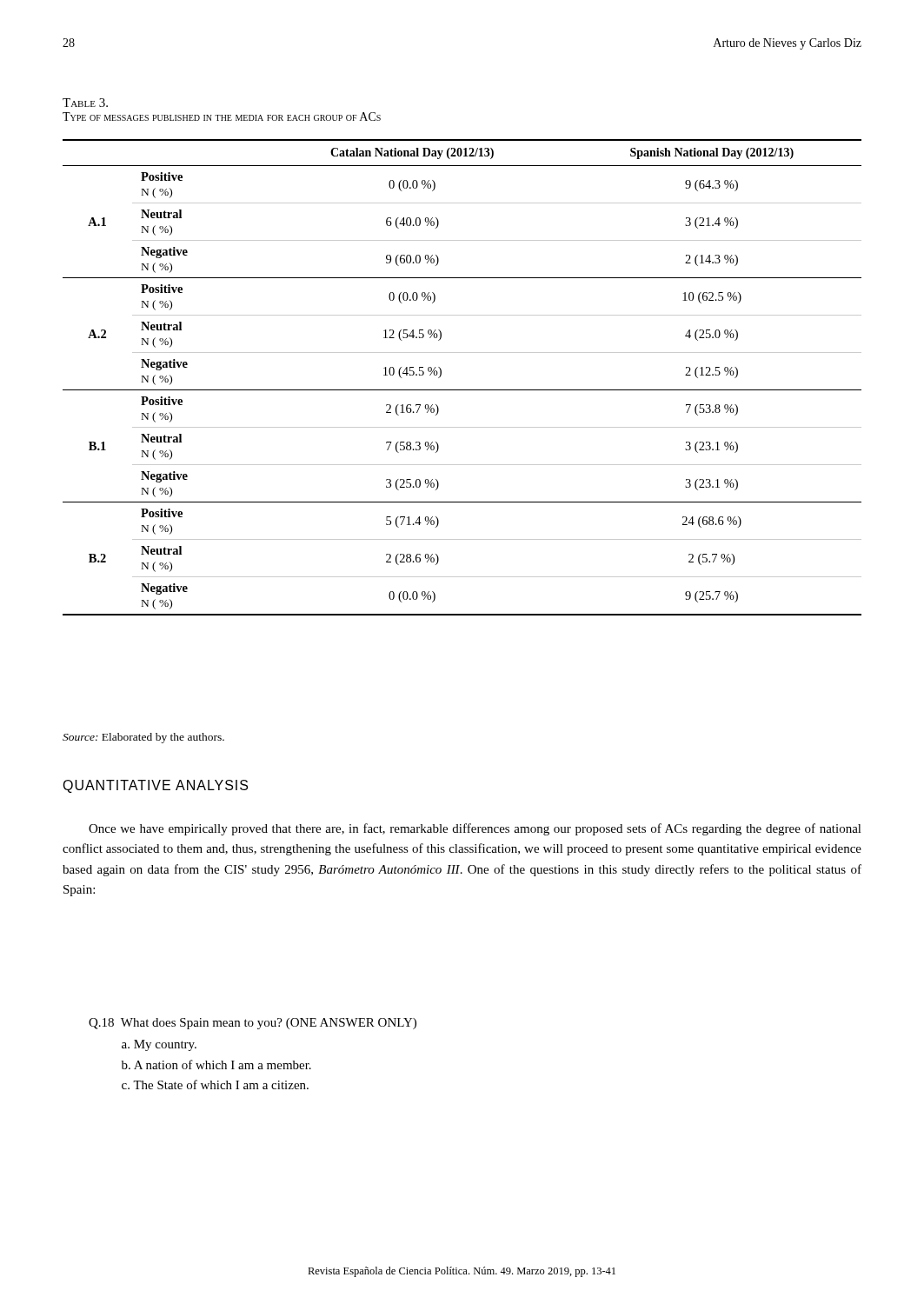
Task: Locate the block starting "b. A nation of which I"
Action: pyautogui.click(x=216, y=1065)
